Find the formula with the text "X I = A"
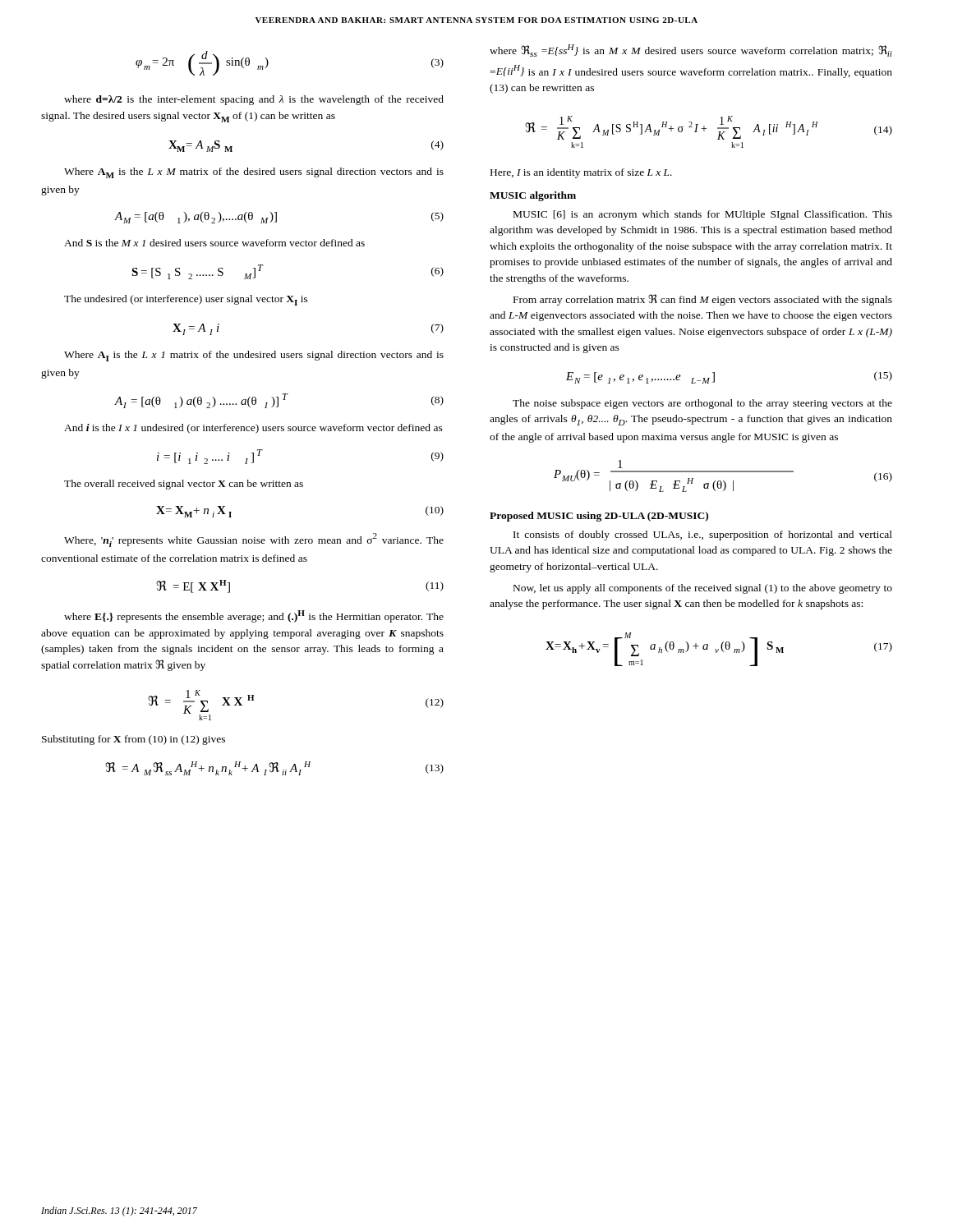The width and height of the screenshot is (953, 1232). point(202,329)
